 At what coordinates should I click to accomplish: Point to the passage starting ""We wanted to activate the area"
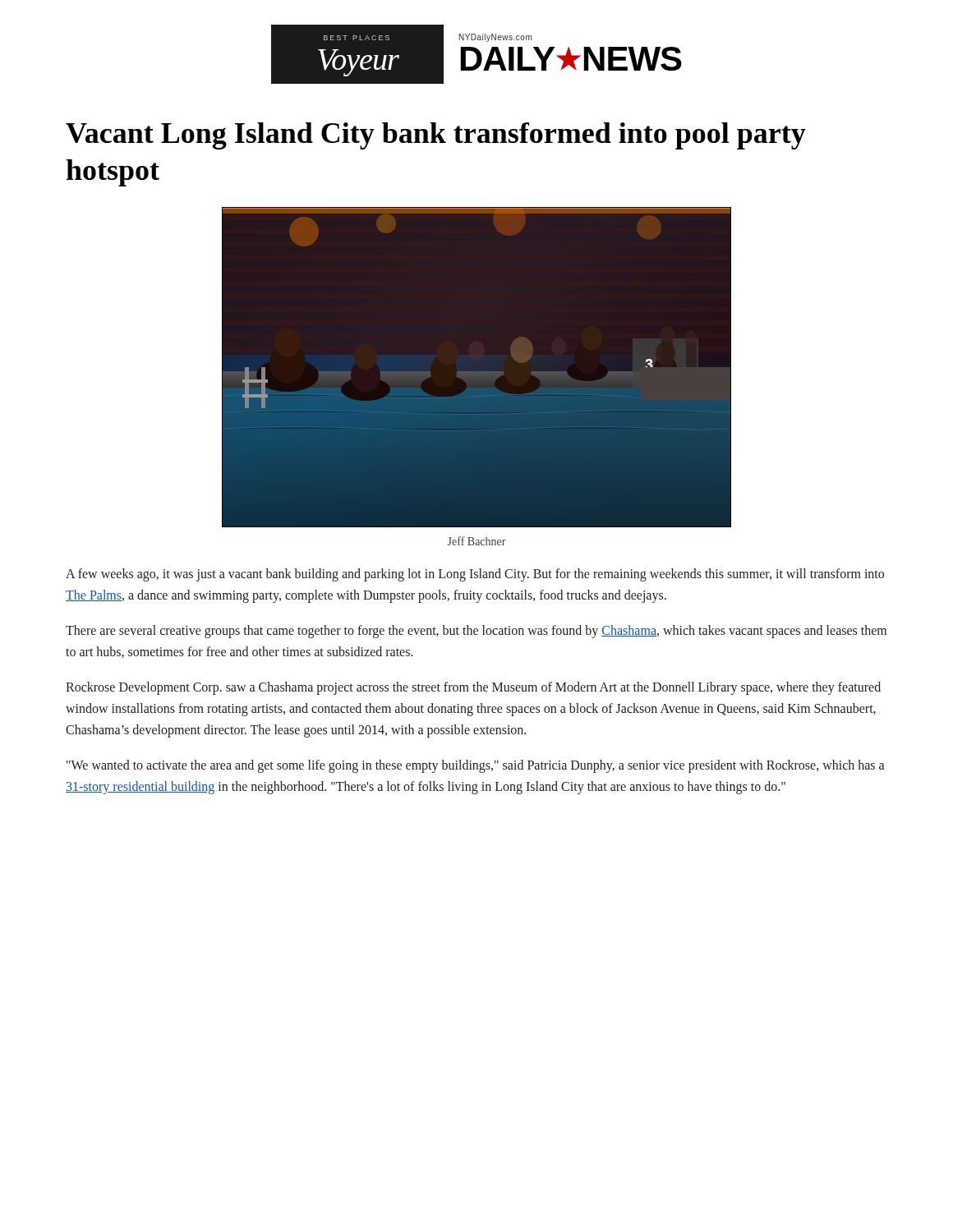(x=476, y=776)
